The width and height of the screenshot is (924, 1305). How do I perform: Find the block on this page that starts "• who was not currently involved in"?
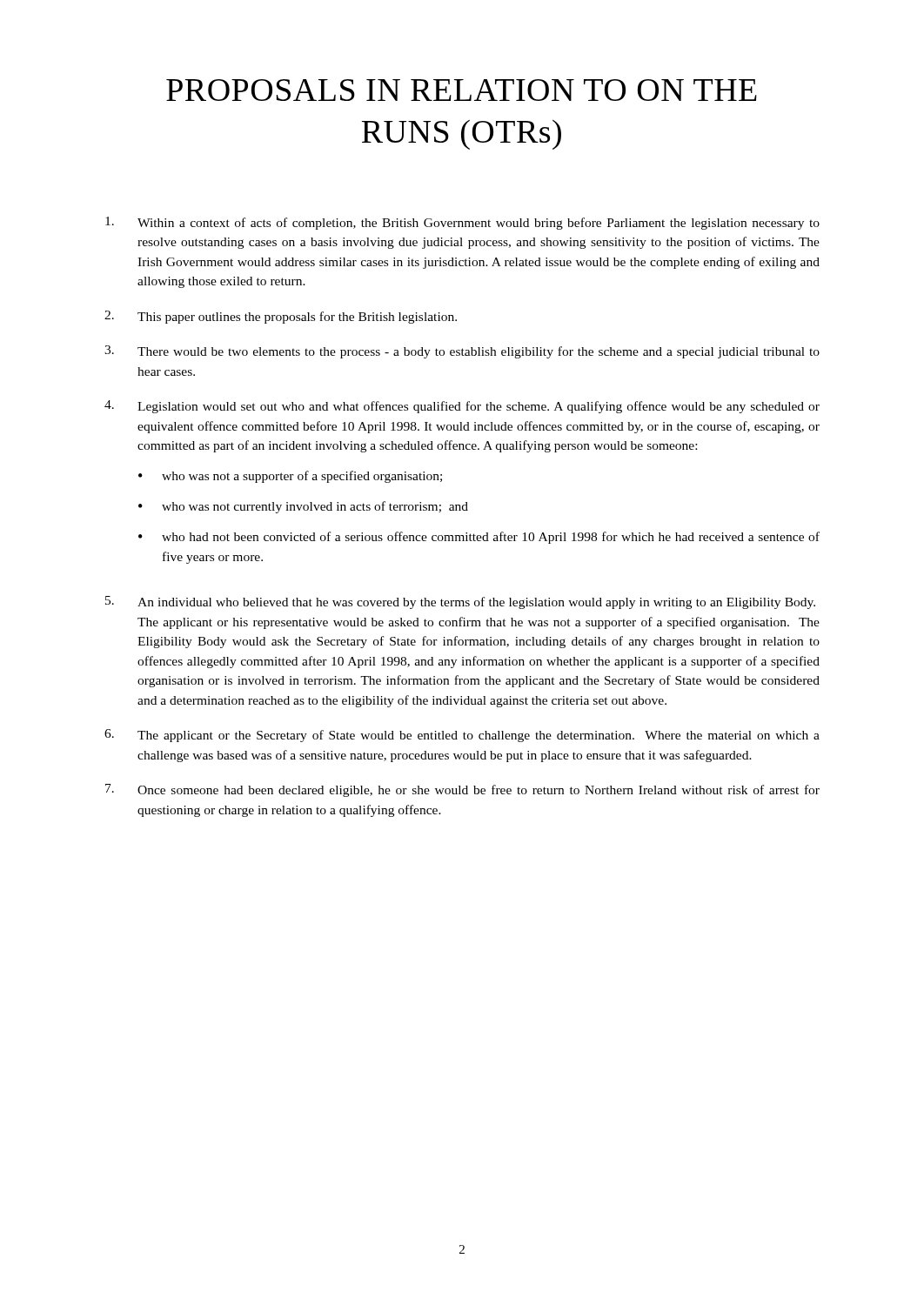(x=303, y=507)
